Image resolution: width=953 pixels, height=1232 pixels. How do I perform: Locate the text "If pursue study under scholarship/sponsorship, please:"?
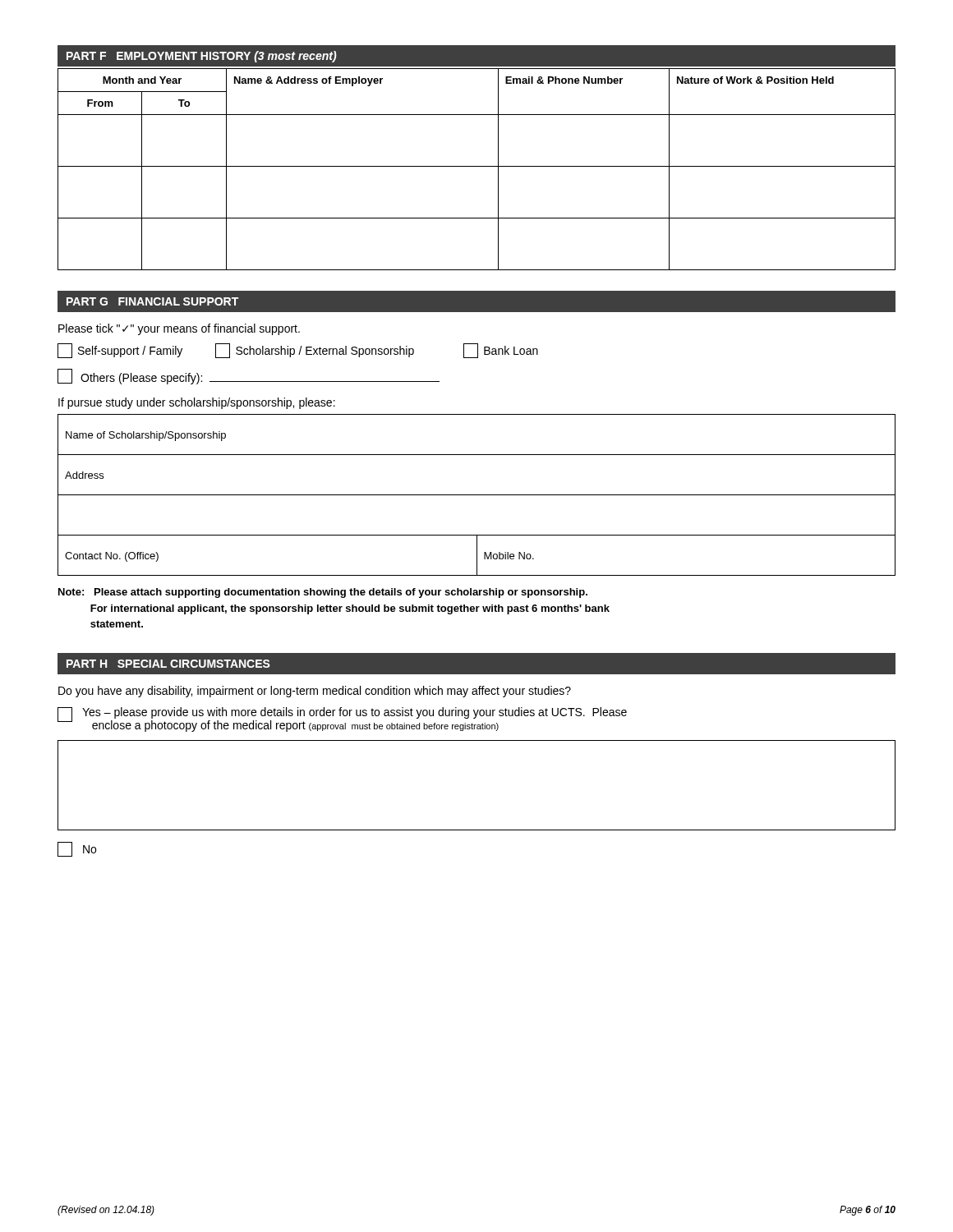[197, 402]
